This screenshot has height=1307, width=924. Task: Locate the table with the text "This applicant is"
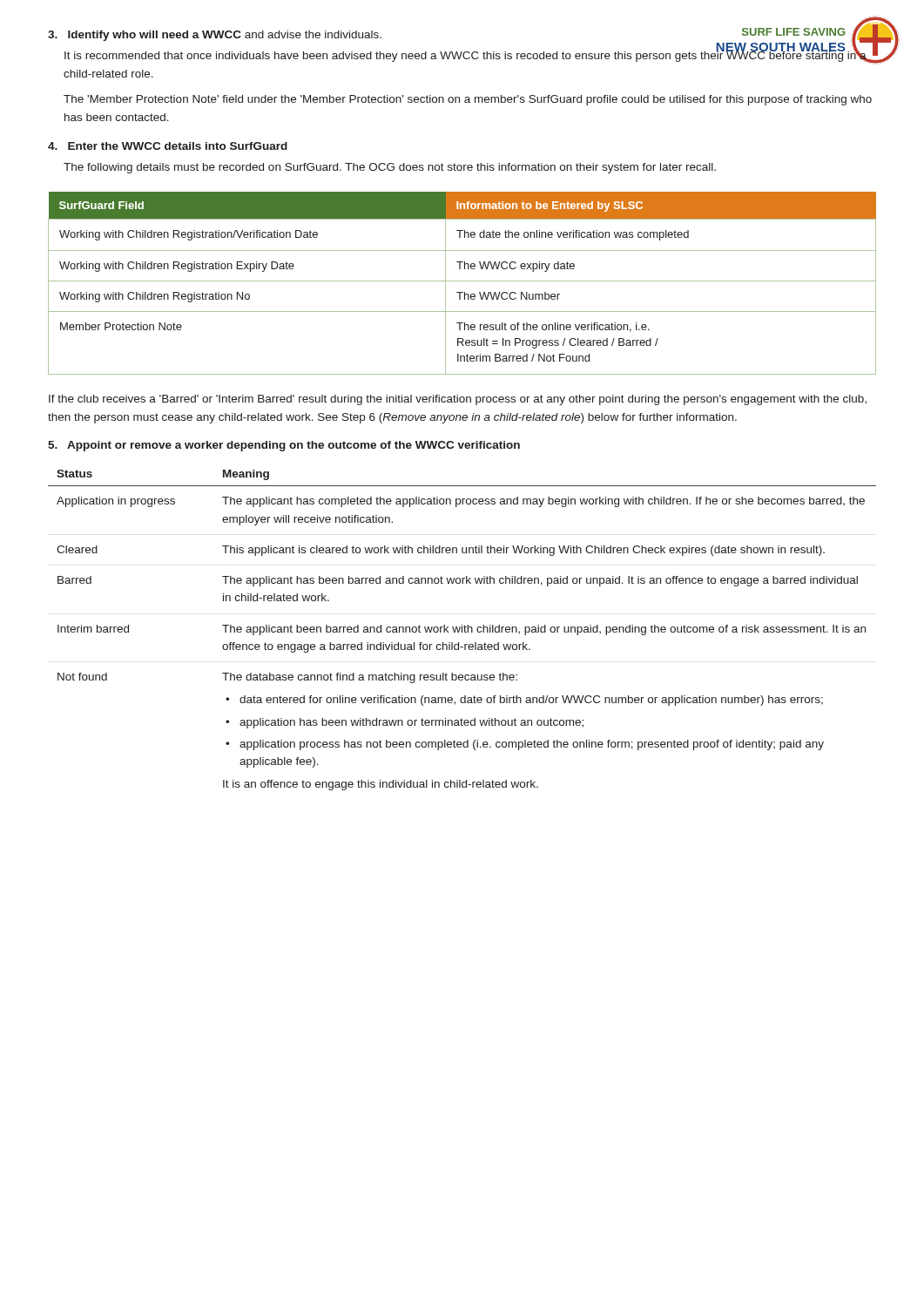pyautogui.click(x=462, y=631)
